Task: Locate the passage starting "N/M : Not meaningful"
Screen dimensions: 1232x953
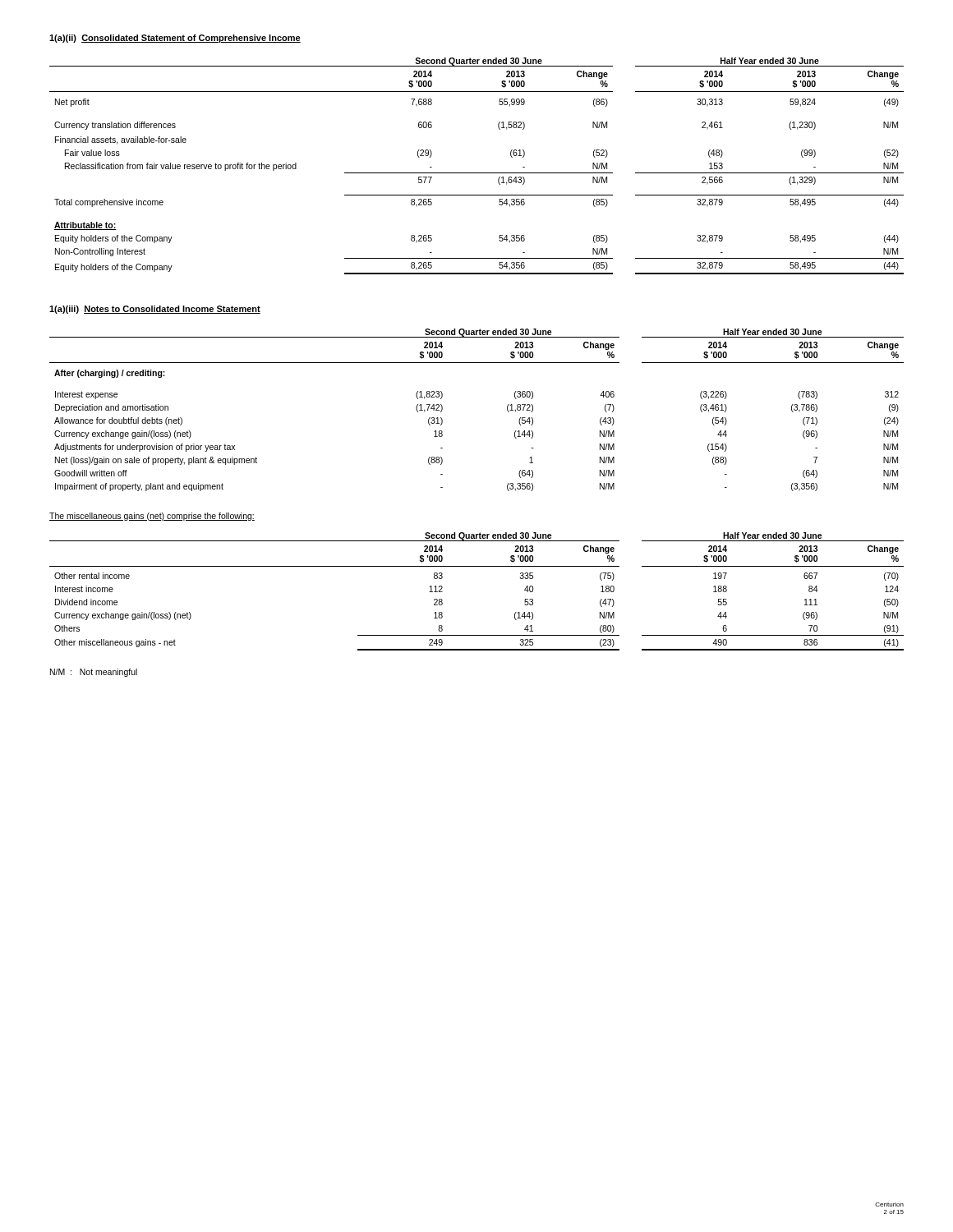Action: pyautogui.click(x=93, y=671)
